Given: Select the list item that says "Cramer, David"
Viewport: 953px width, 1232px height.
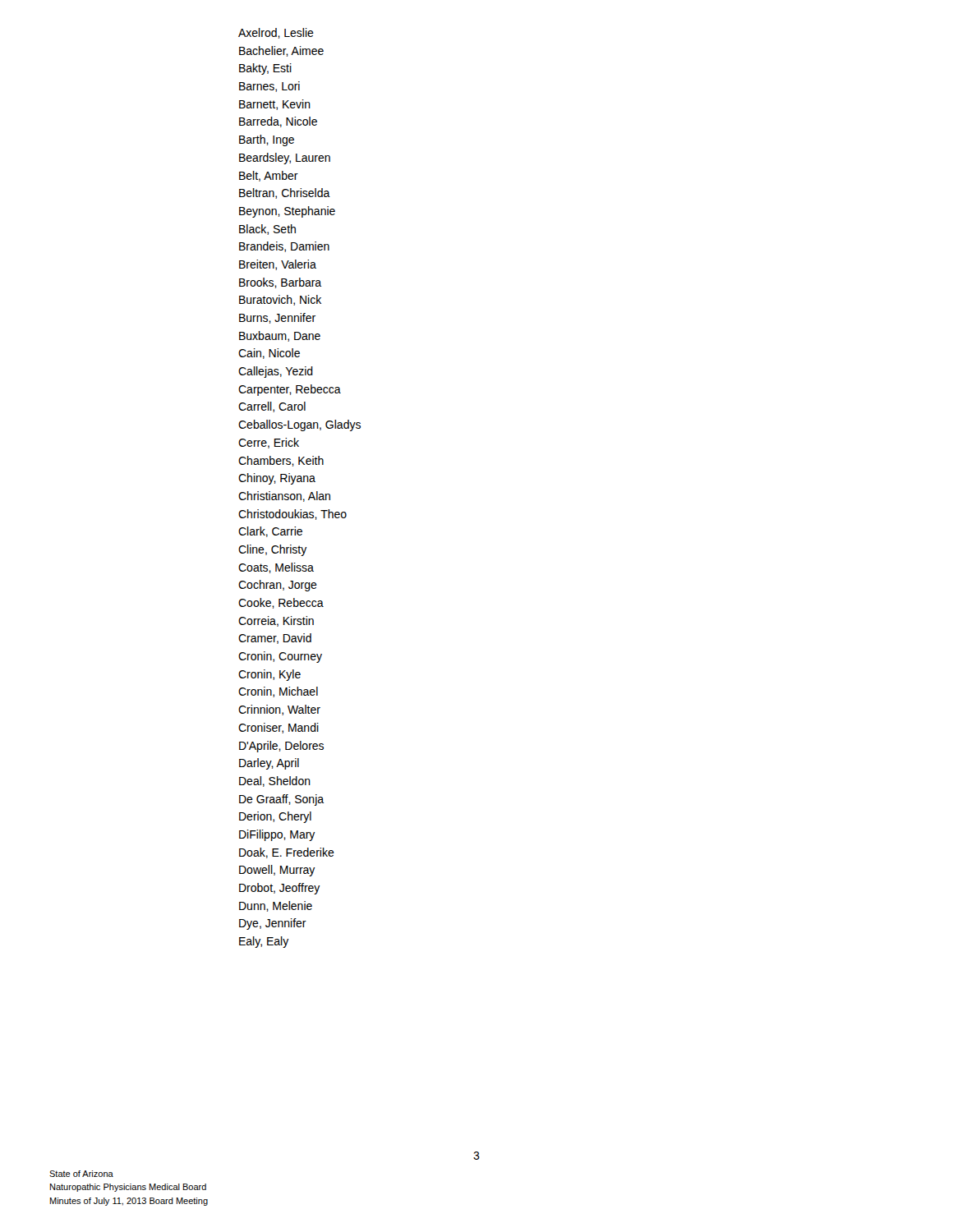Looking at the screenshot, I should tap(300, 639).
